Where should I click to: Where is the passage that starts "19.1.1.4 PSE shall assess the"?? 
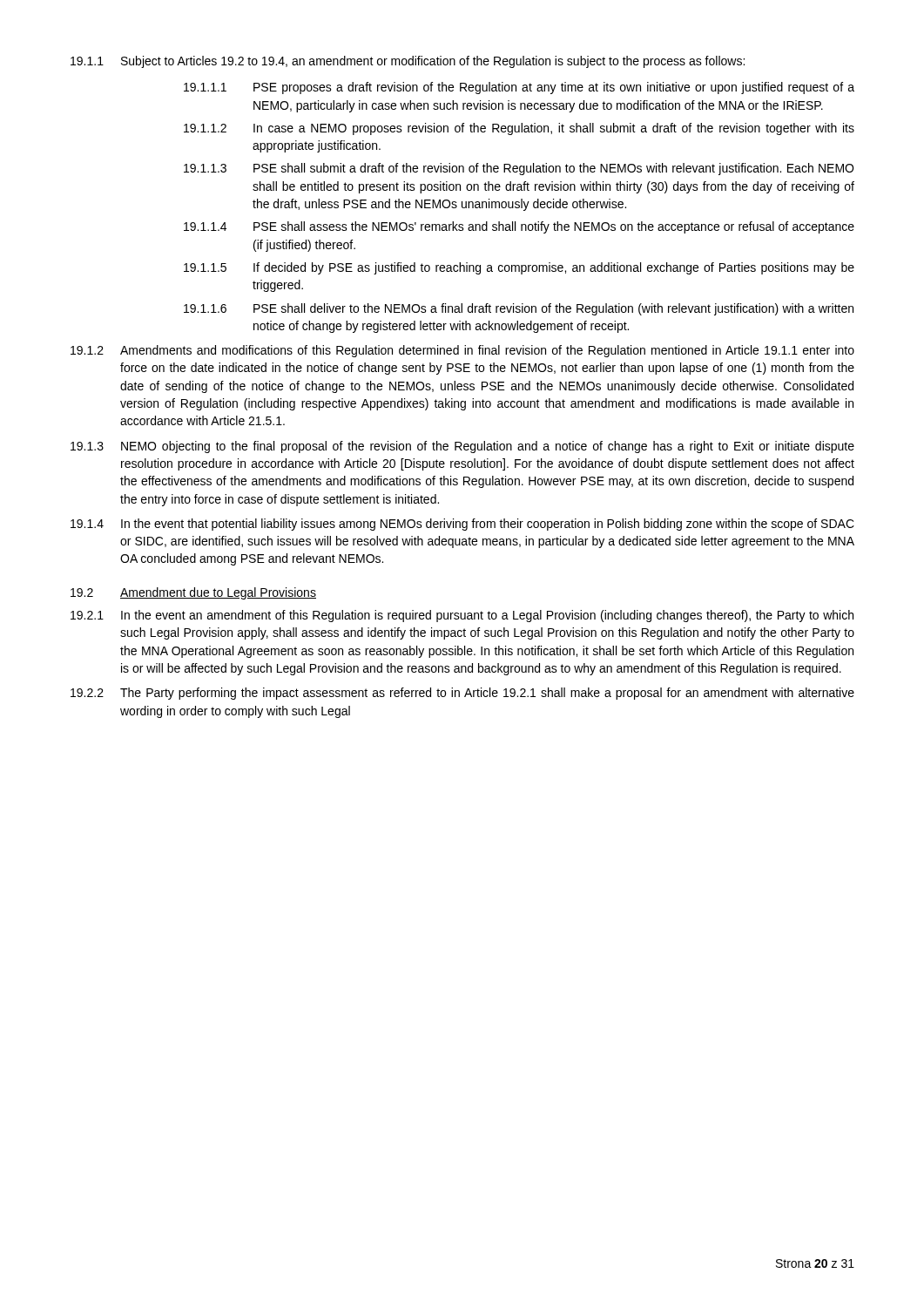pyautogui.click(x=519, y=236)
